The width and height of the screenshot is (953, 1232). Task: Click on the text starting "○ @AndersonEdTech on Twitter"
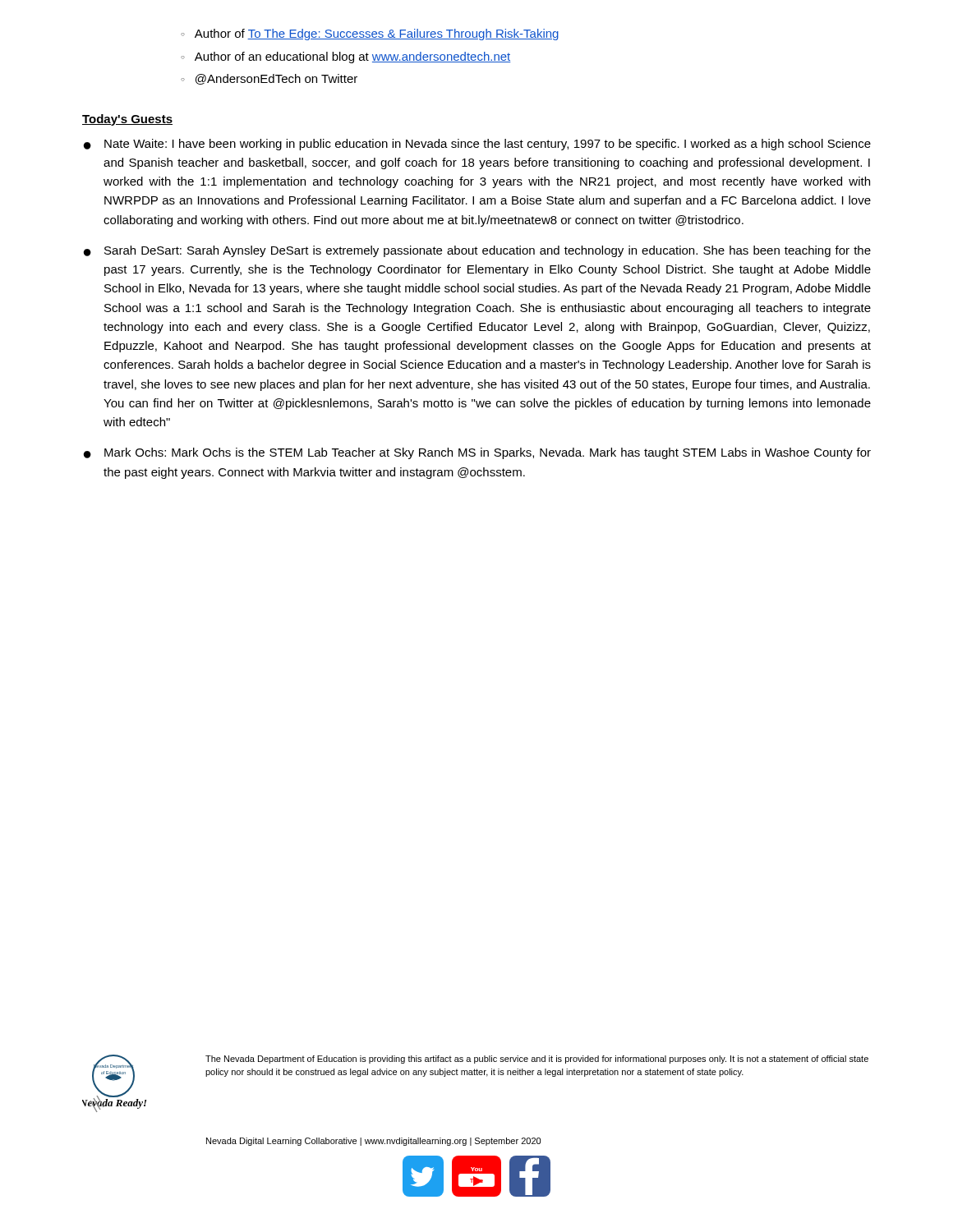pos(269,79)
